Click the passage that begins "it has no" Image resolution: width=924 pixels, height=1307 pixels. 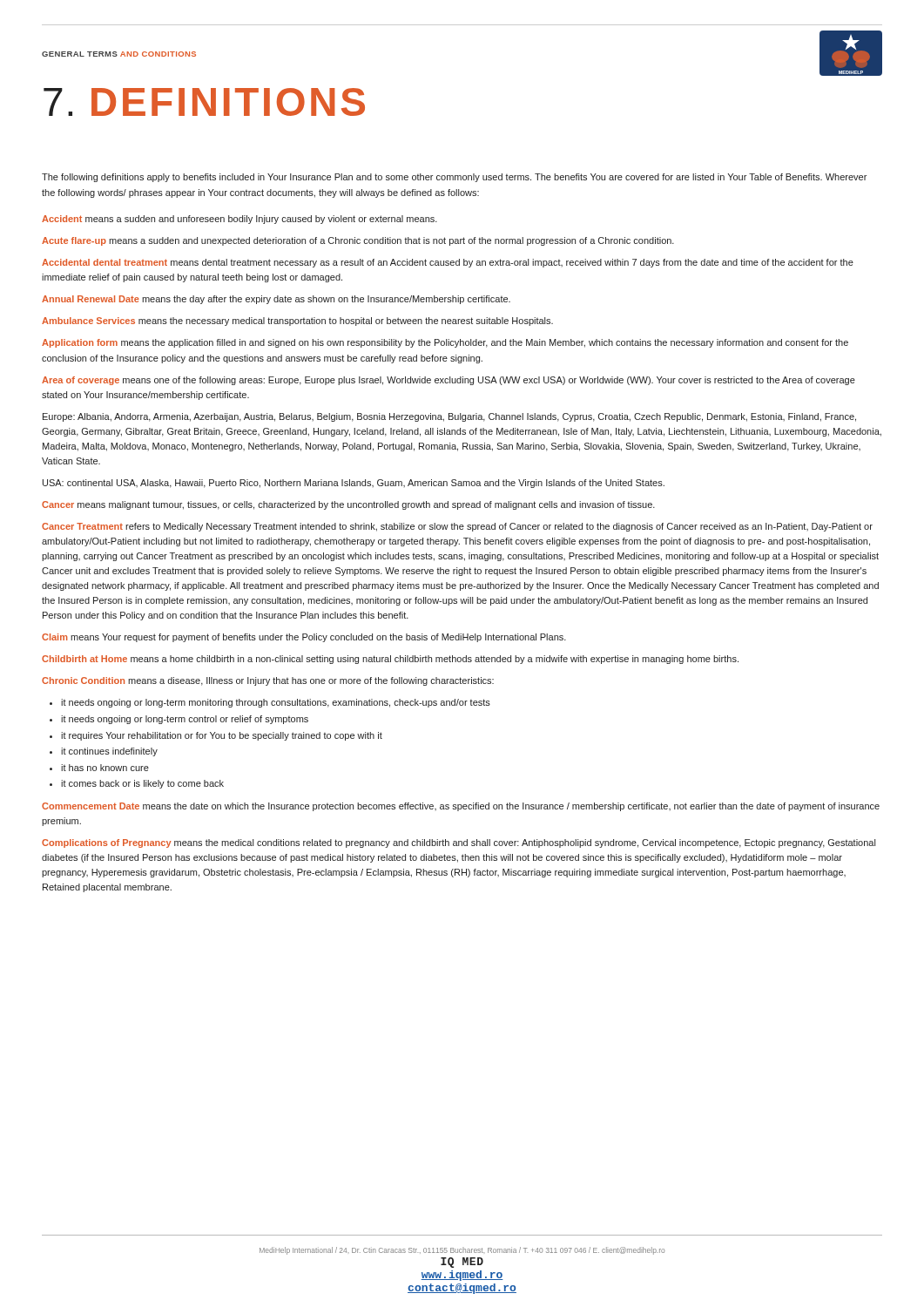[x=105, y=767]
